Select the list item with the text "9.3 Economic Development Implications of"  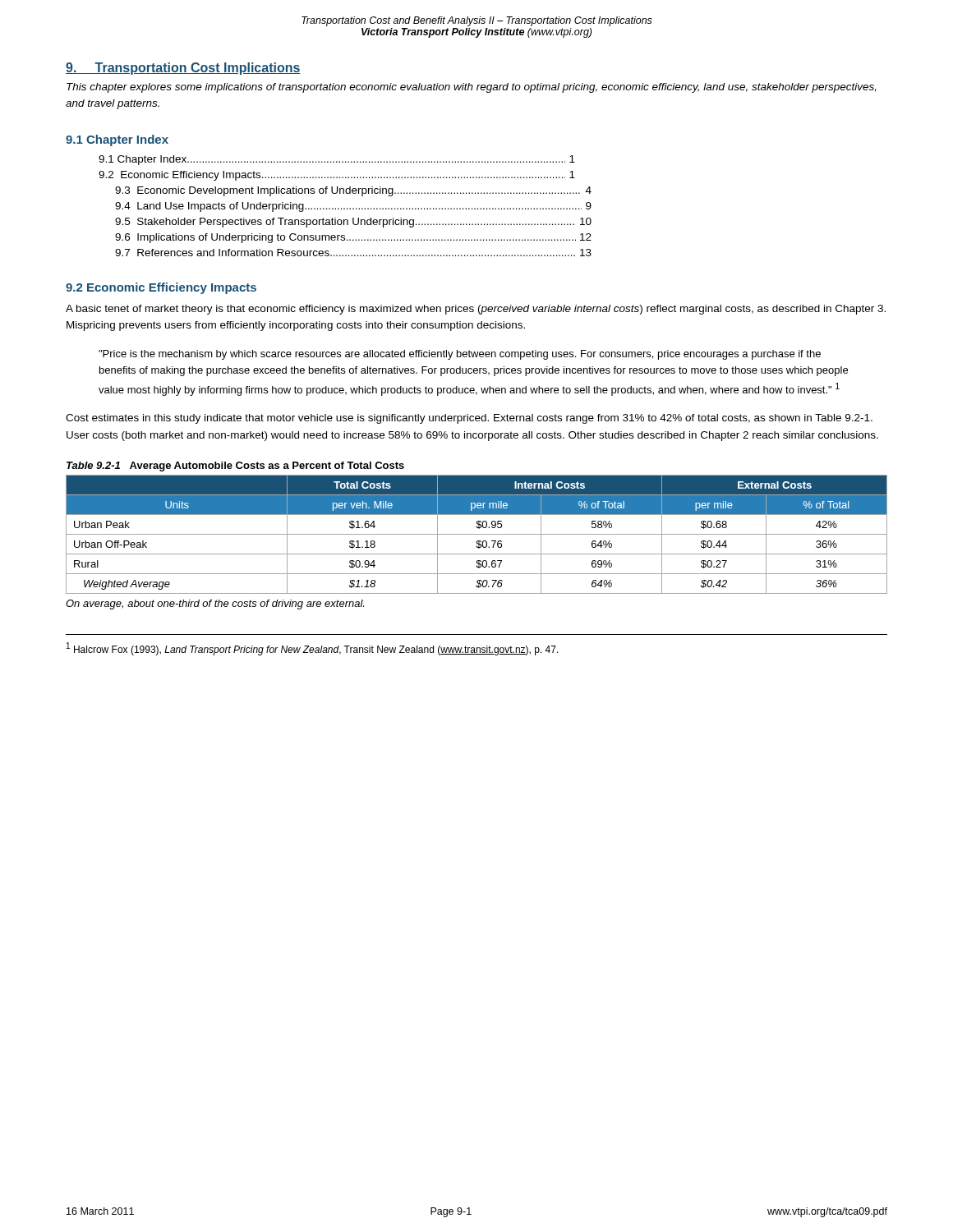tap(353, 190)
